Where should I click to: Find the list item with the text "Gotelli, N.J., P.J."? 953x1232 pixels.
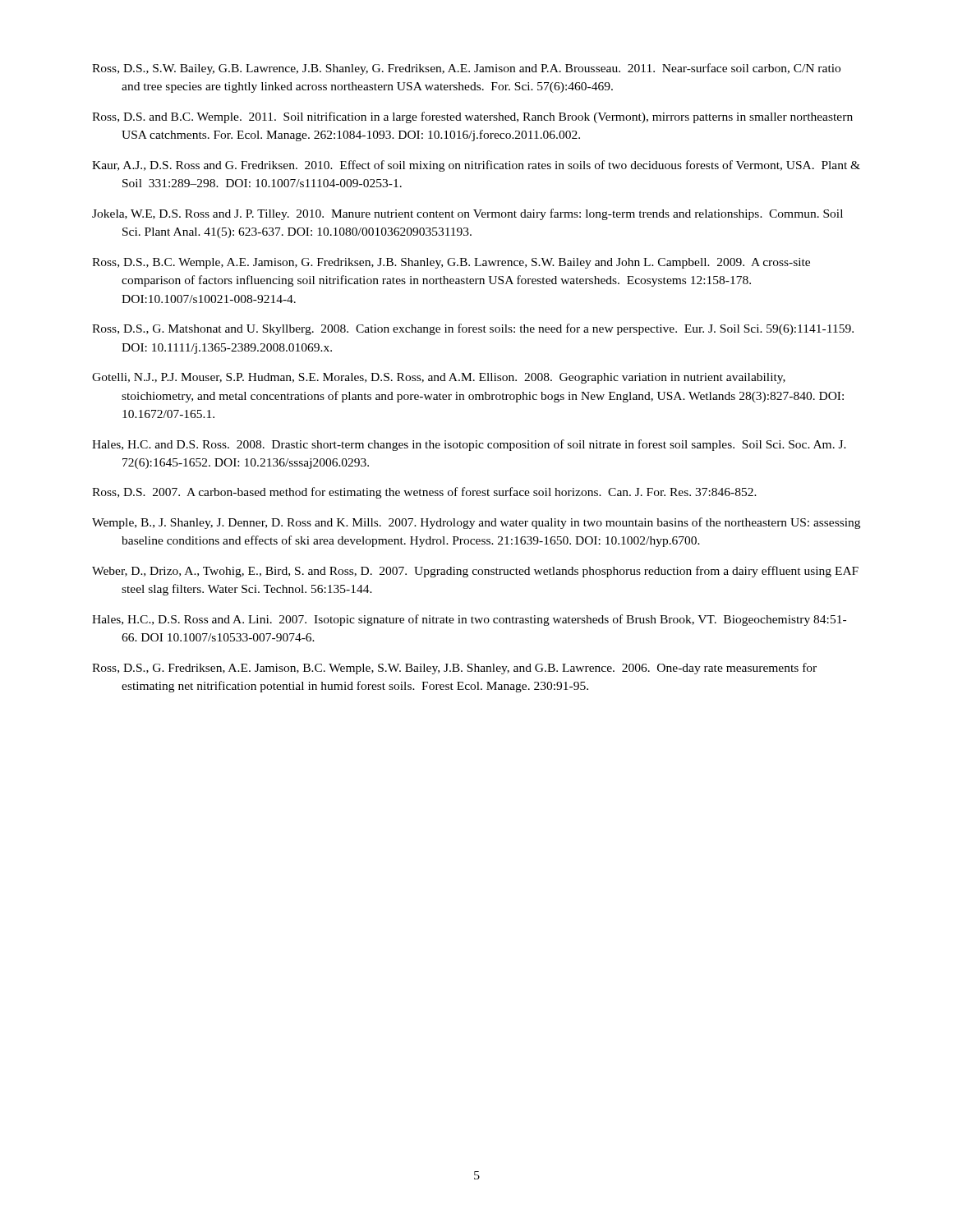click(468, 395)
